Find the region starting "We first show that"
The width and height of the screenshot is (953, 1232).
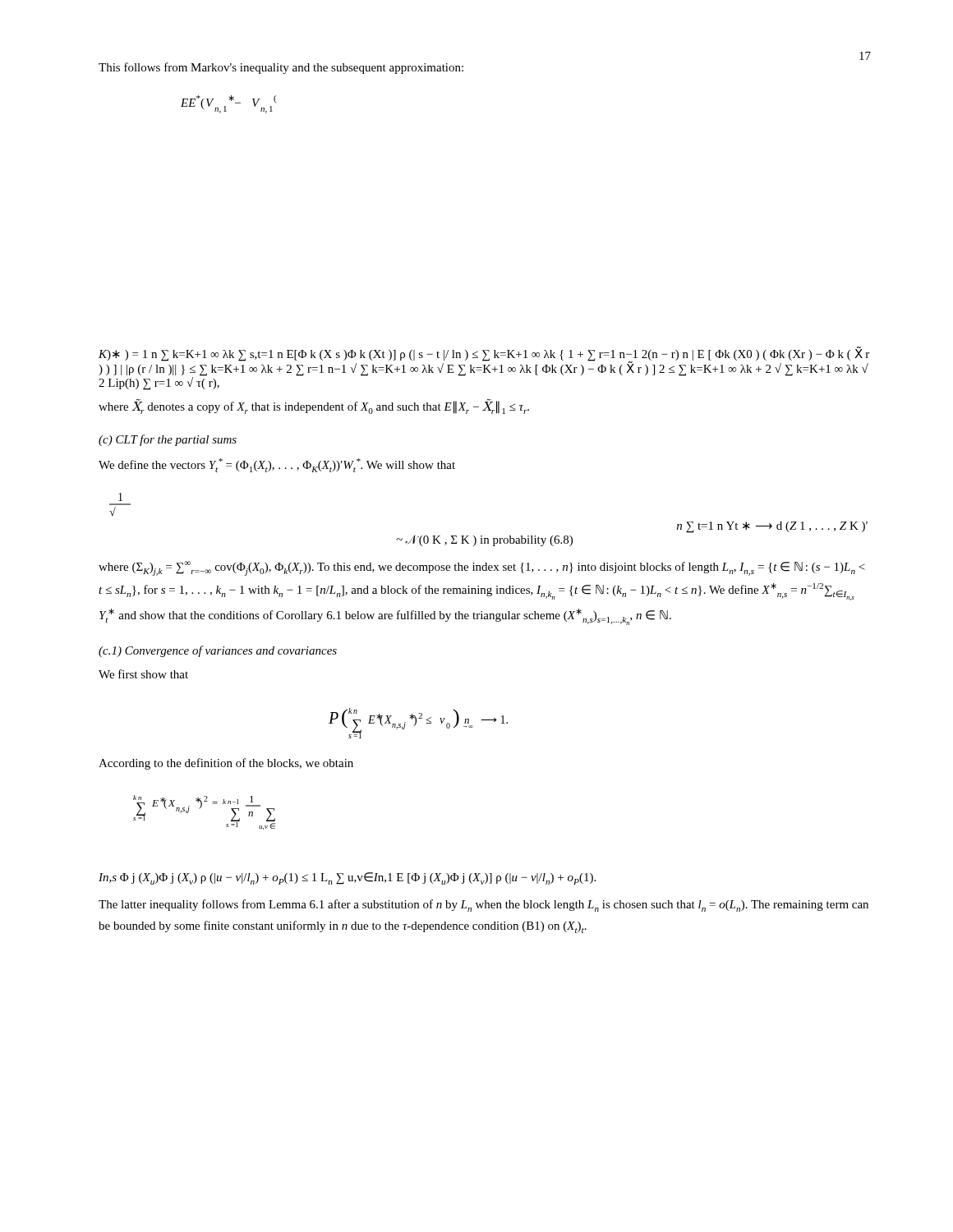[x=143, y=674]
